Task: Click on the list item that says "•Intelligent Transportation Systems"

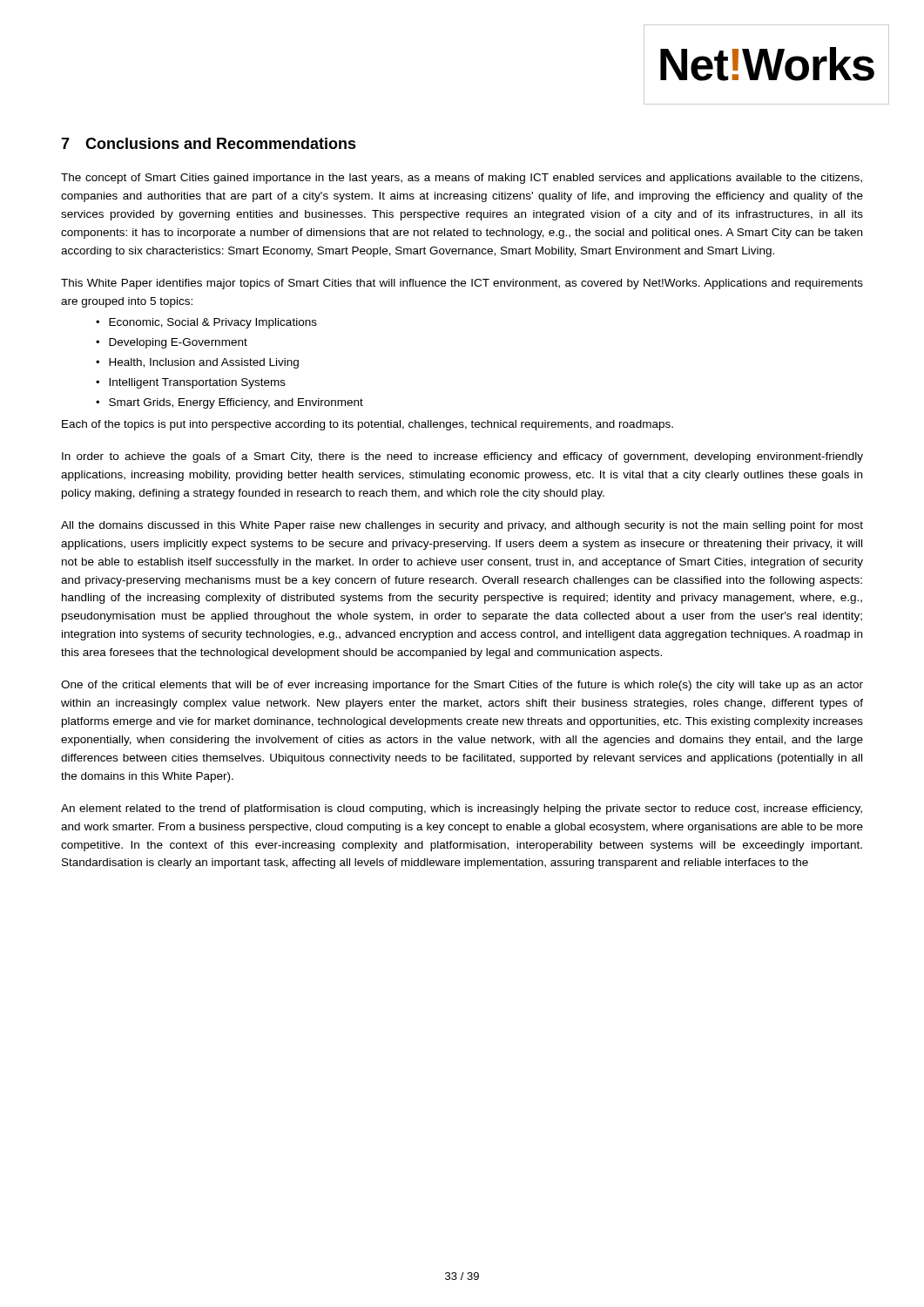Action: click(x=191, y=383)
